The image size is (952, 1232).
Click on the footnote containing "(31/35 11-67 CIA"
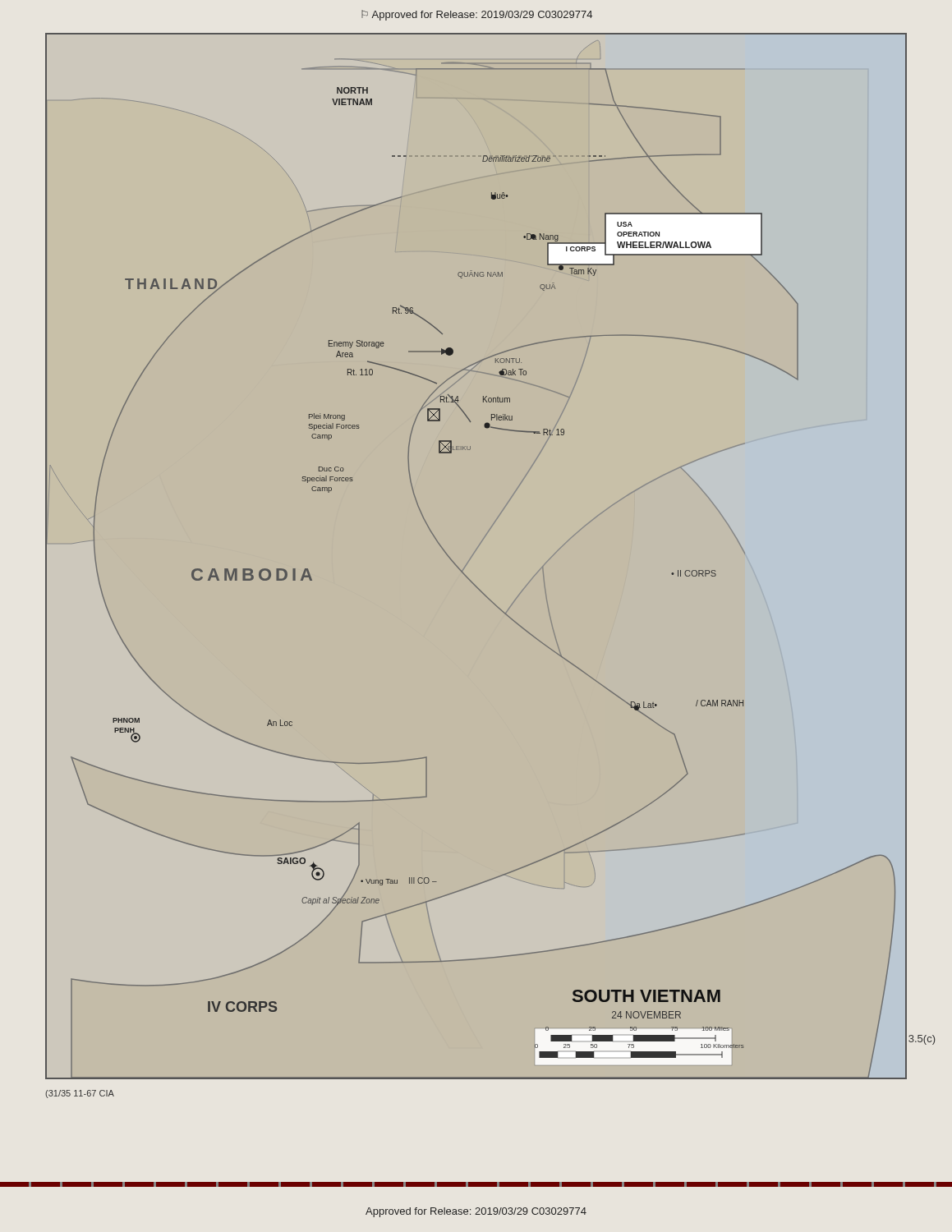pyautogui.click(x=80, y=1093)
